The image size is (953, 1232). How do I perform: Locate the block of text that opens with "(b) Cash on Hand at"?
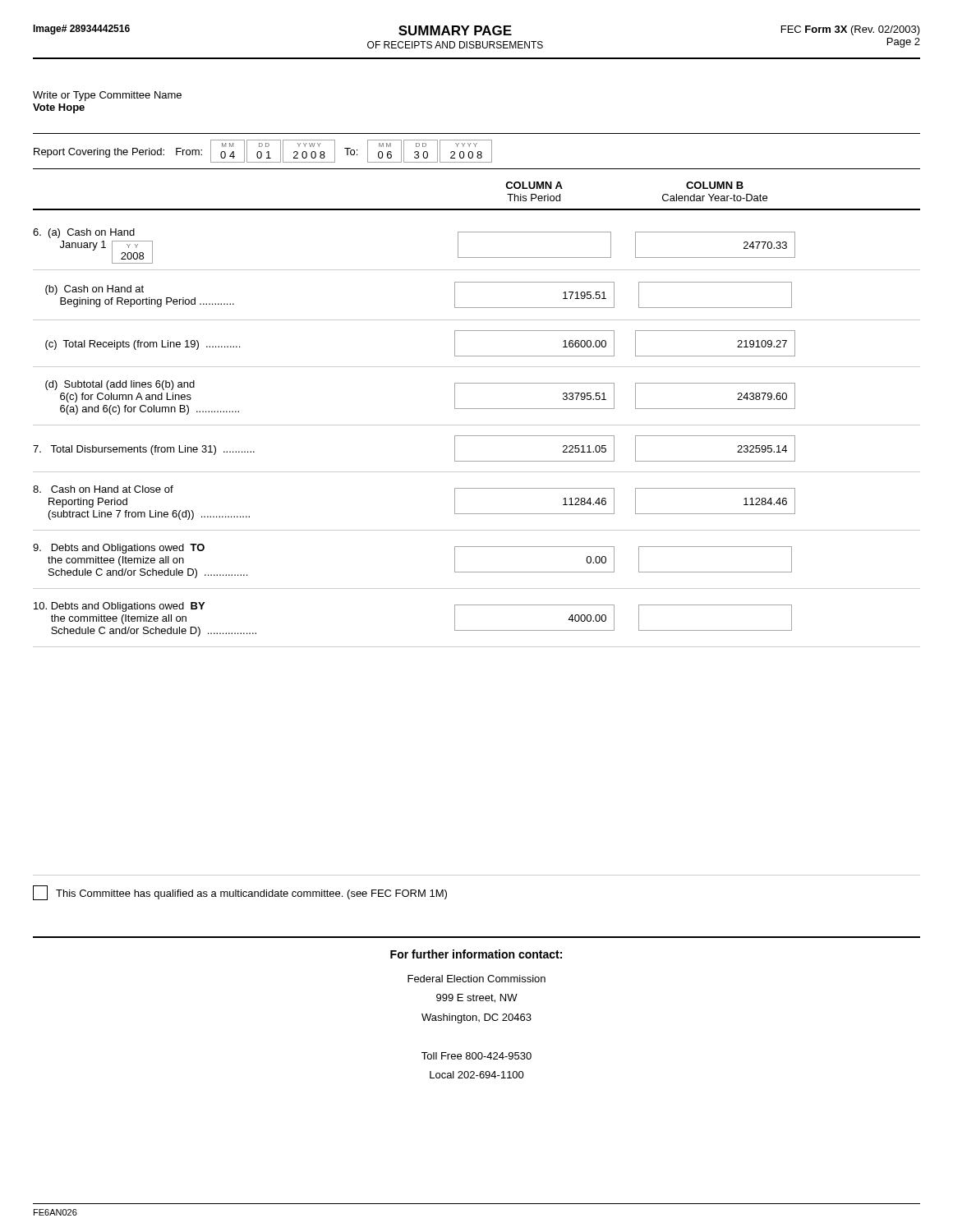point(131,292)
